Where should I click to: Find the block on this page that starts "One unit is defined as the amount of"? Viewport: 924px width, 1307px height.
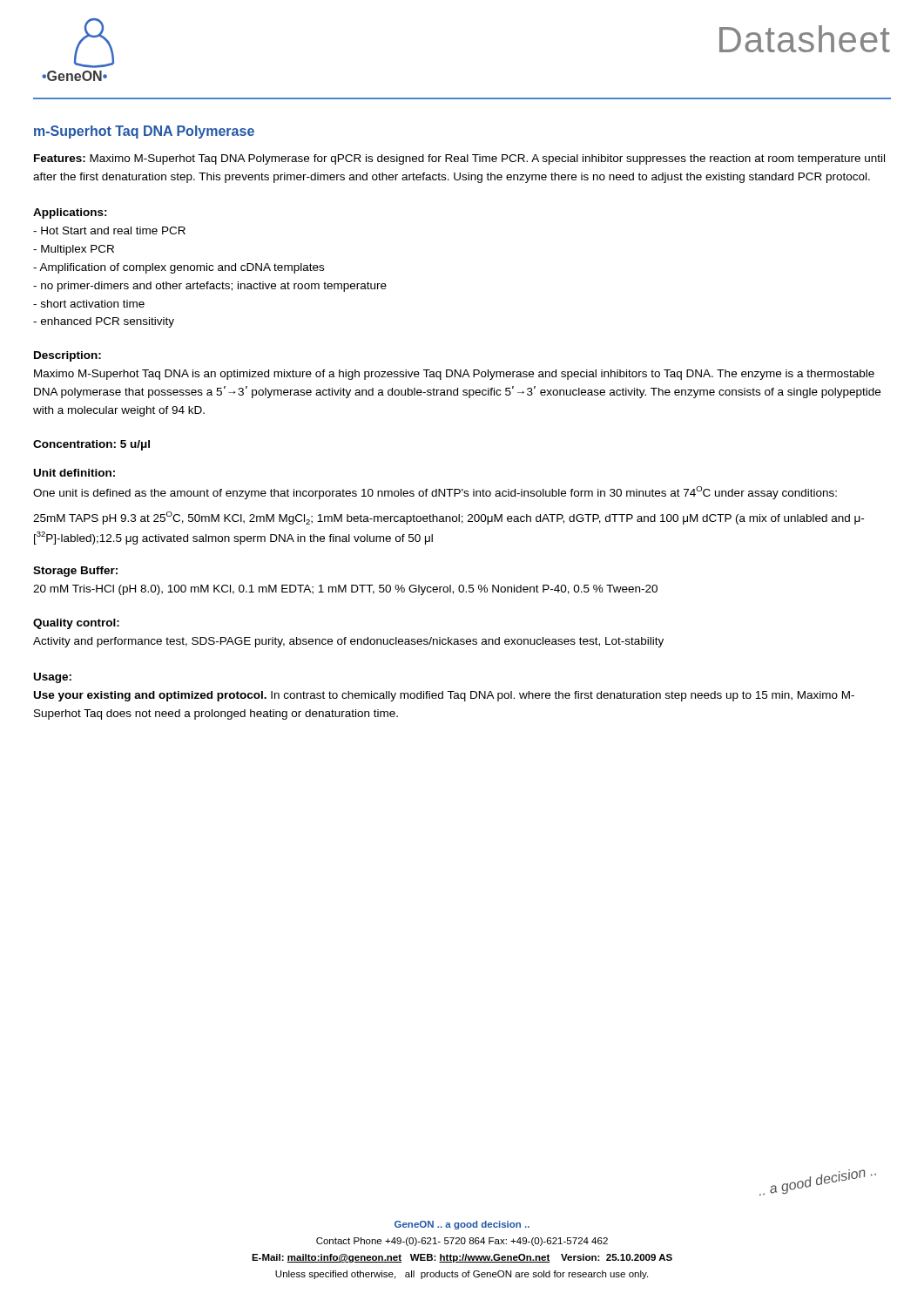[435, 491]
